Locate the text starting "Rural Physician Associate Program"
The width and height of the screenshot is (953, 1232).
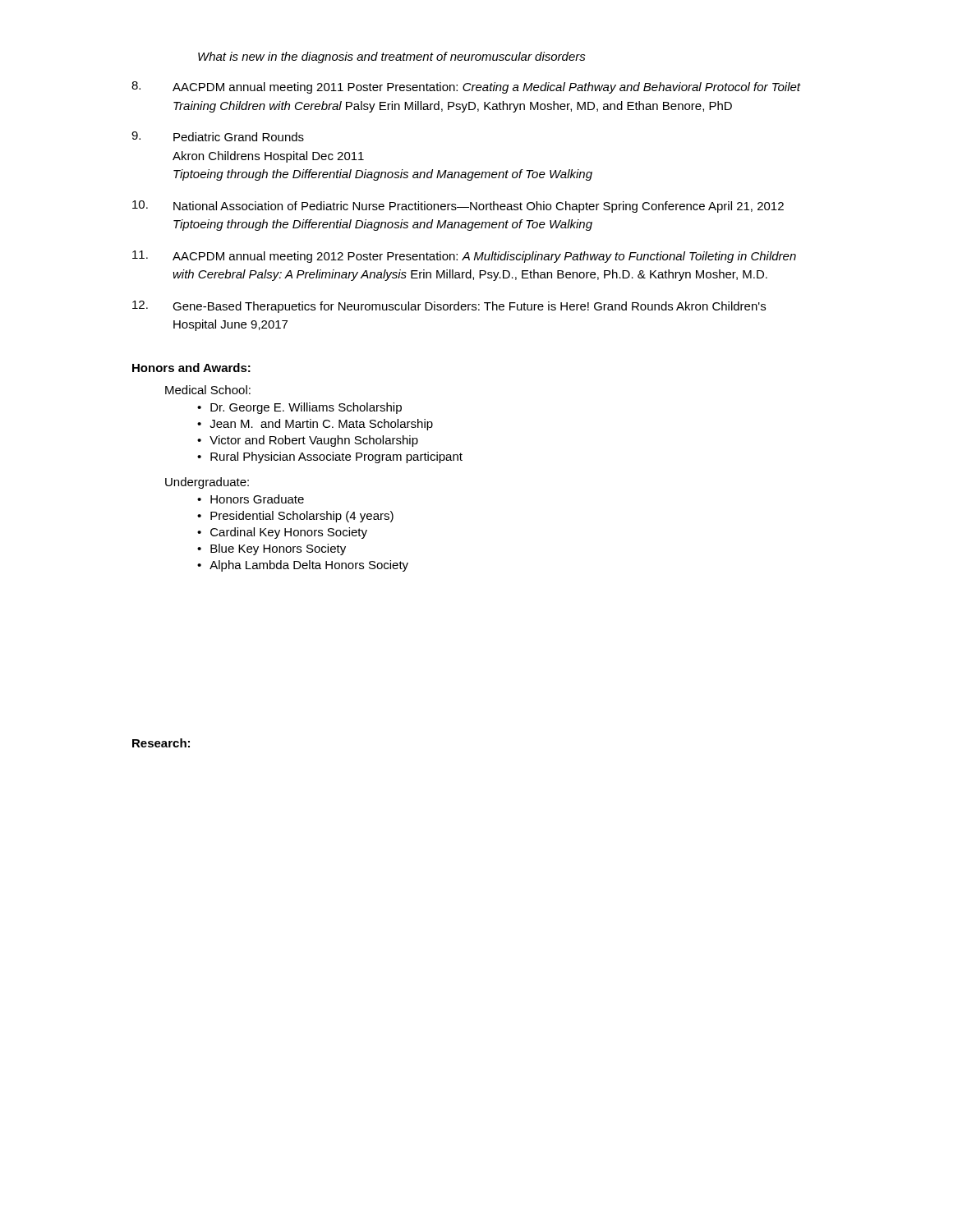click(x=336, y=456)
